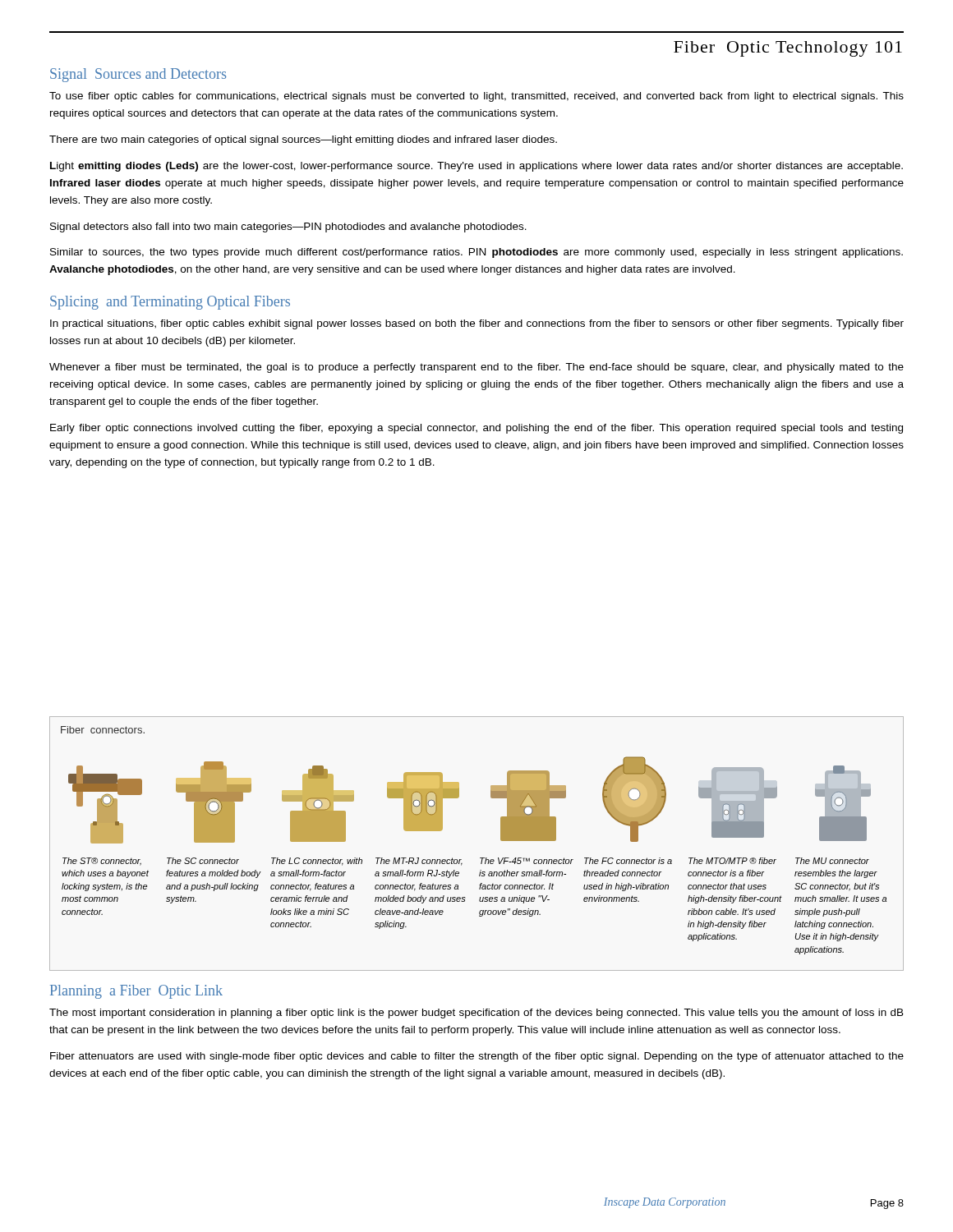Select the text block that says "There are two"
The width and height of the screenshot is (953, 1232).
[x=304, y=139]
